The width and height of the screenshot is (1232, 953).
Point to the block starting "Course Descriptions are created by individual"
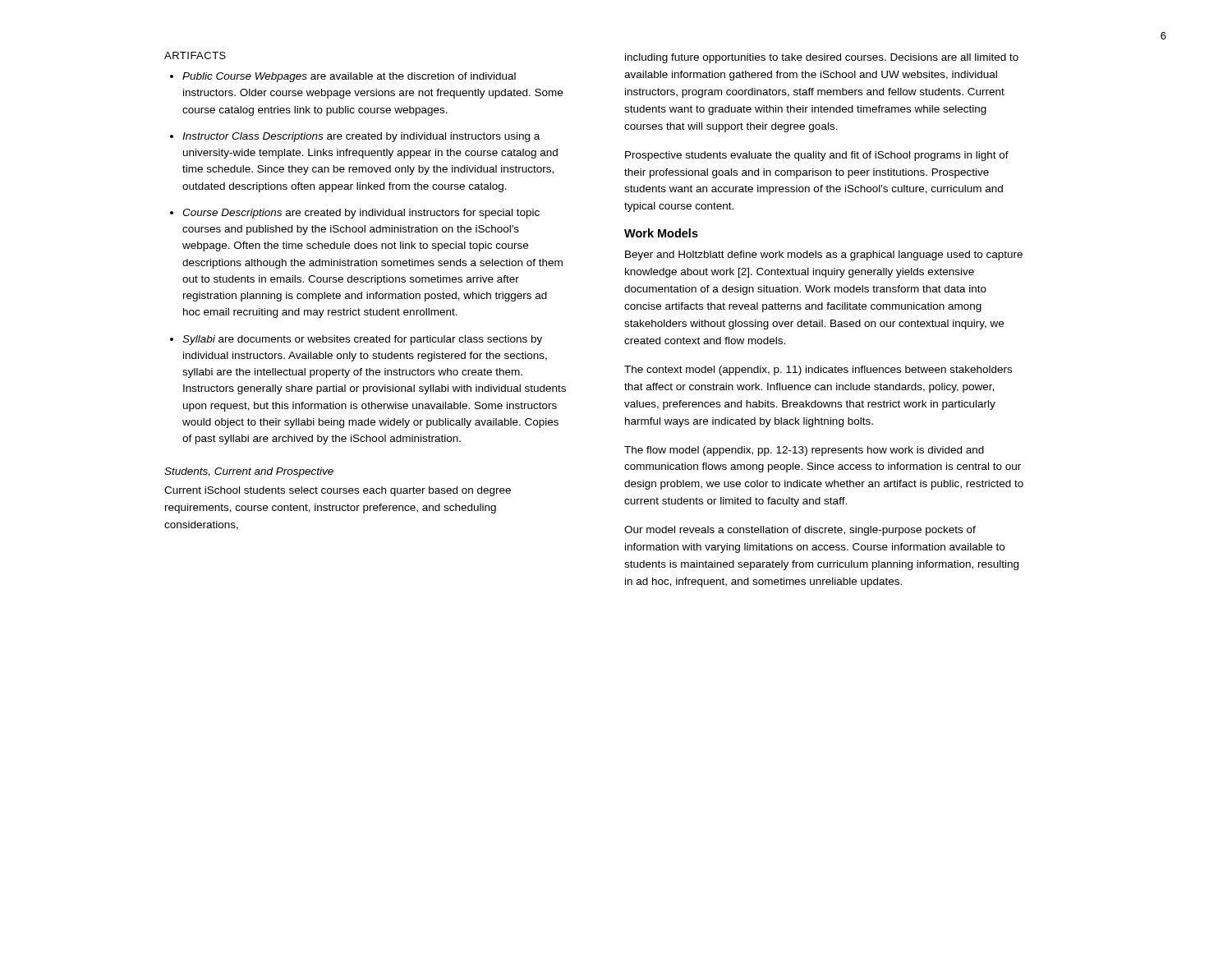(x=373, y=262)
